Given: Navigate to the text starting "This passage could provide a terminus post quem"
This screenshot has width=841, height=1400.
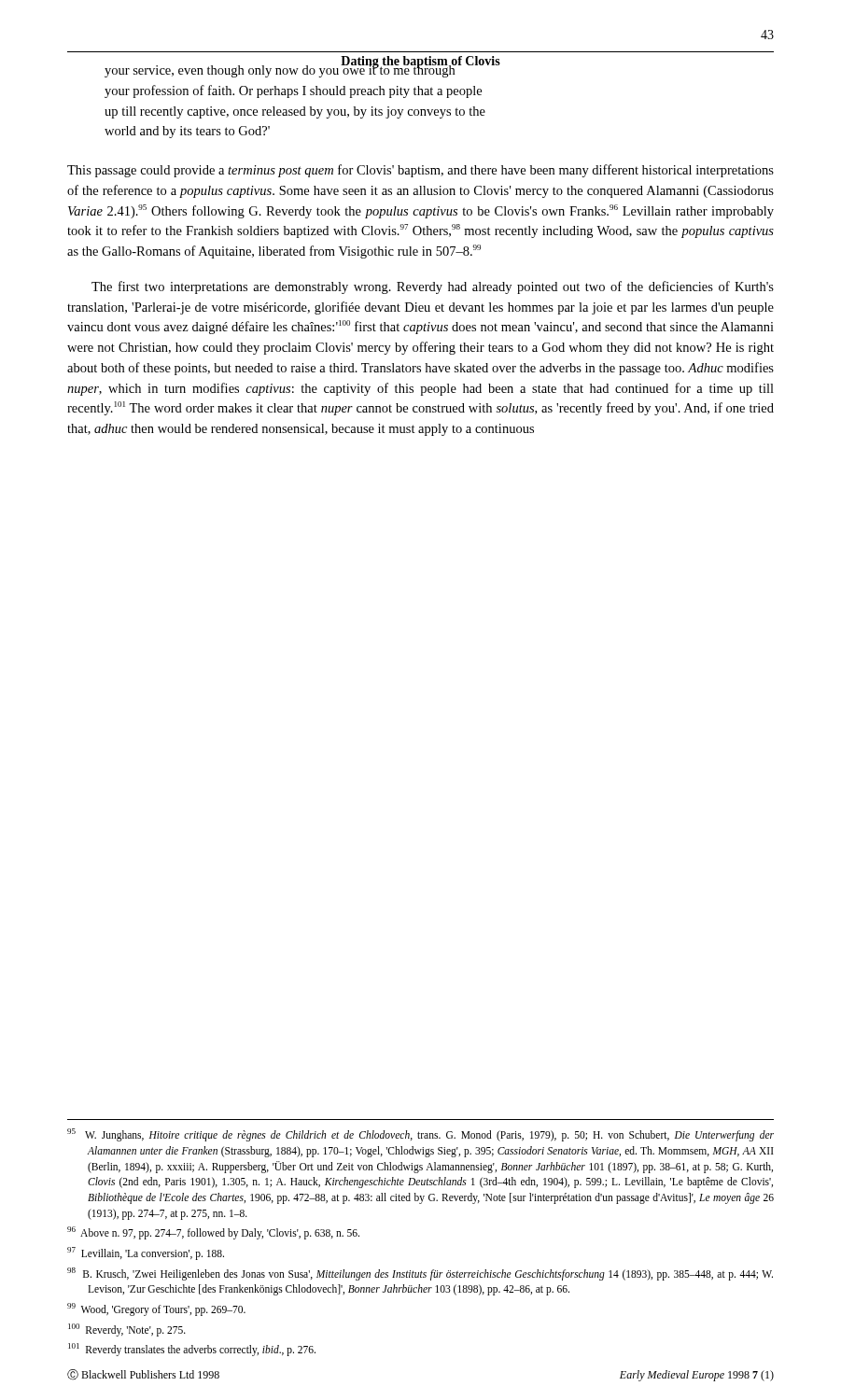Looking at the screenshot, I should pyautogui.click(x=420, y=210).
